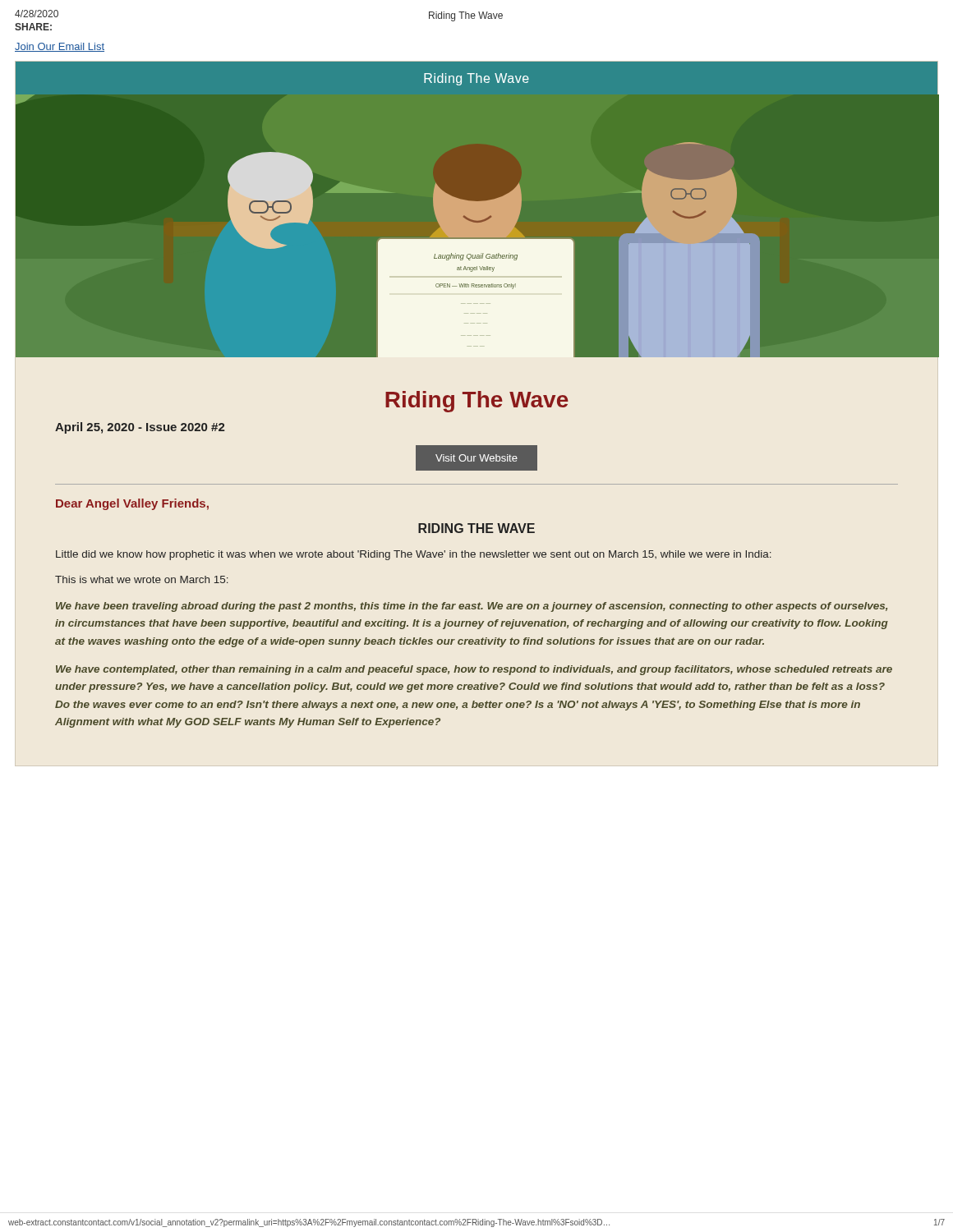Locate the photo
This screenshot has width=953, height=1232.
[x=476, y=226]
